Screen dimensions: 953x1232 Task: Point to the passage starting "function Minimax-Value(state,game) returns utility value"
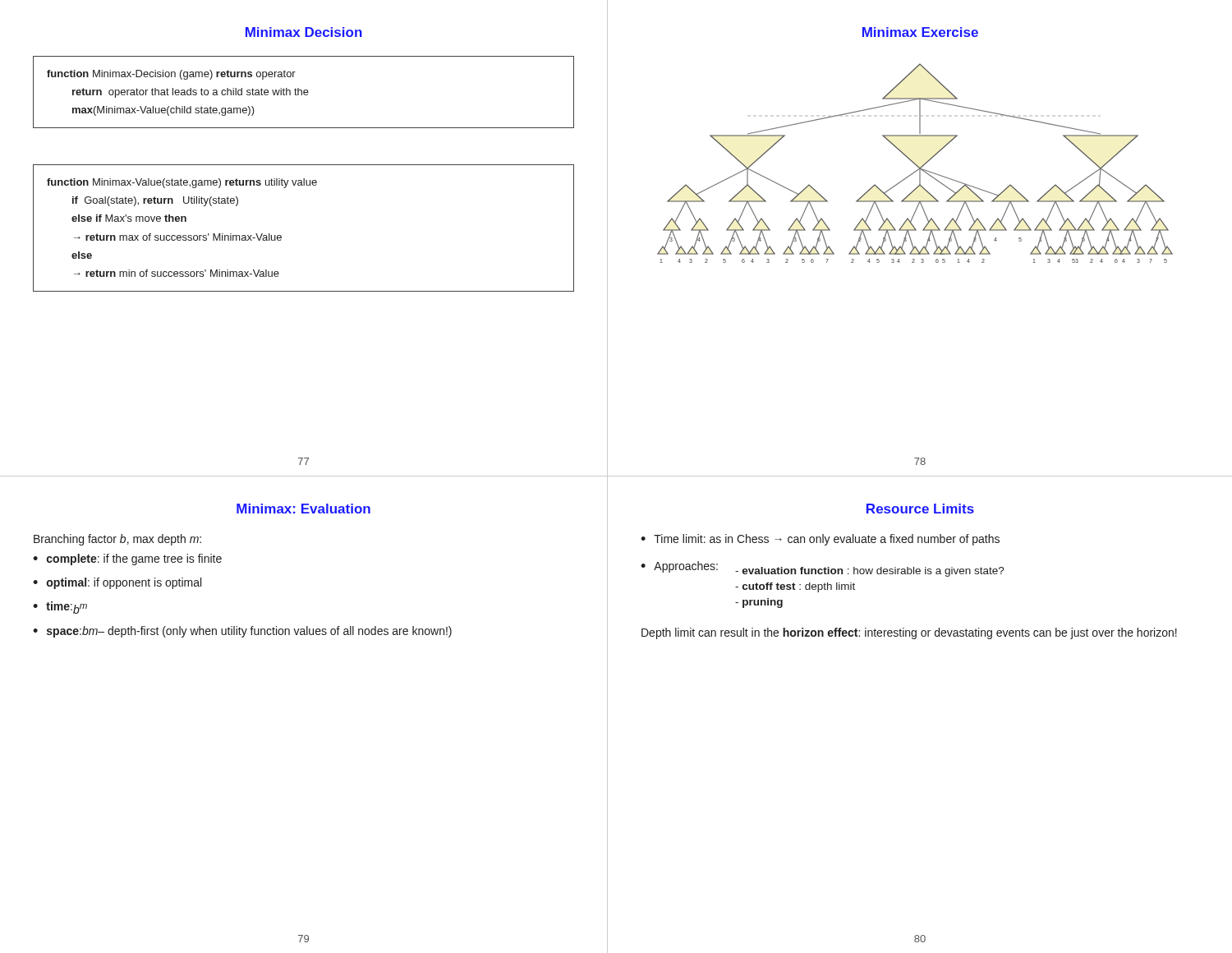(182, 183)
